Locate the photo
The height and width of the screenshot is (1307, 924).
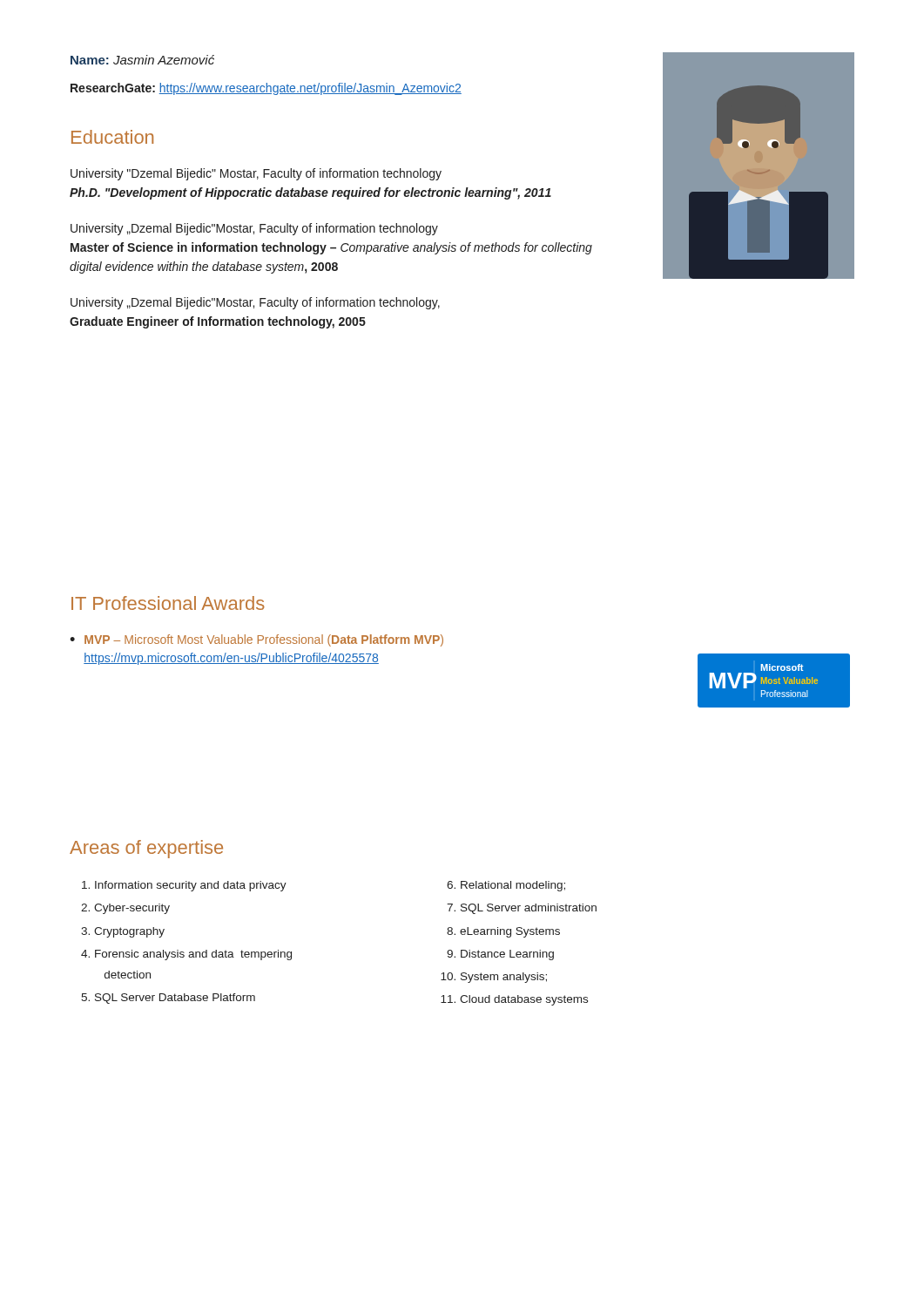[x=759, y=166]
